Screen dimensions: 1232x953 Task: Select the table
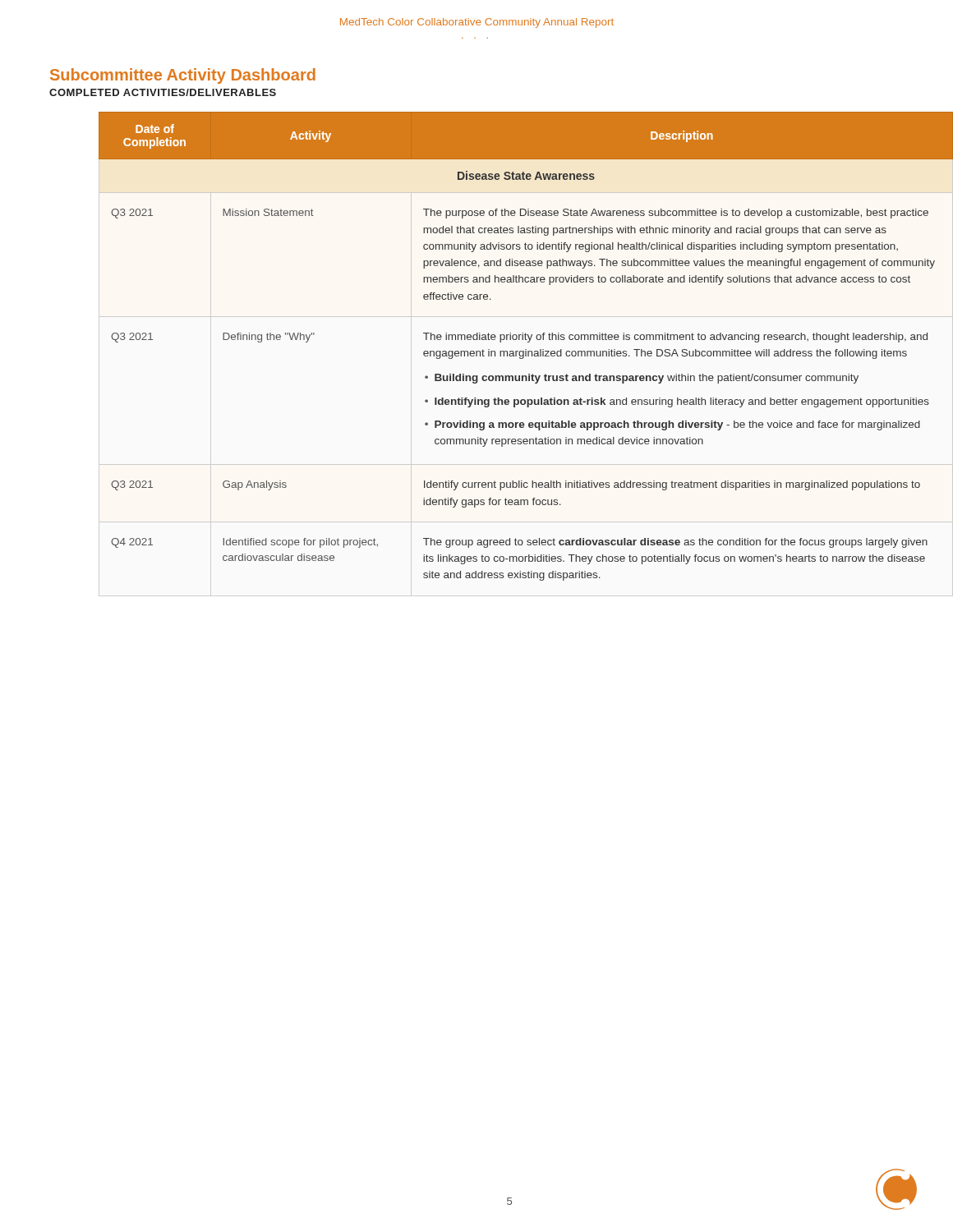click(x=476, y=354)
